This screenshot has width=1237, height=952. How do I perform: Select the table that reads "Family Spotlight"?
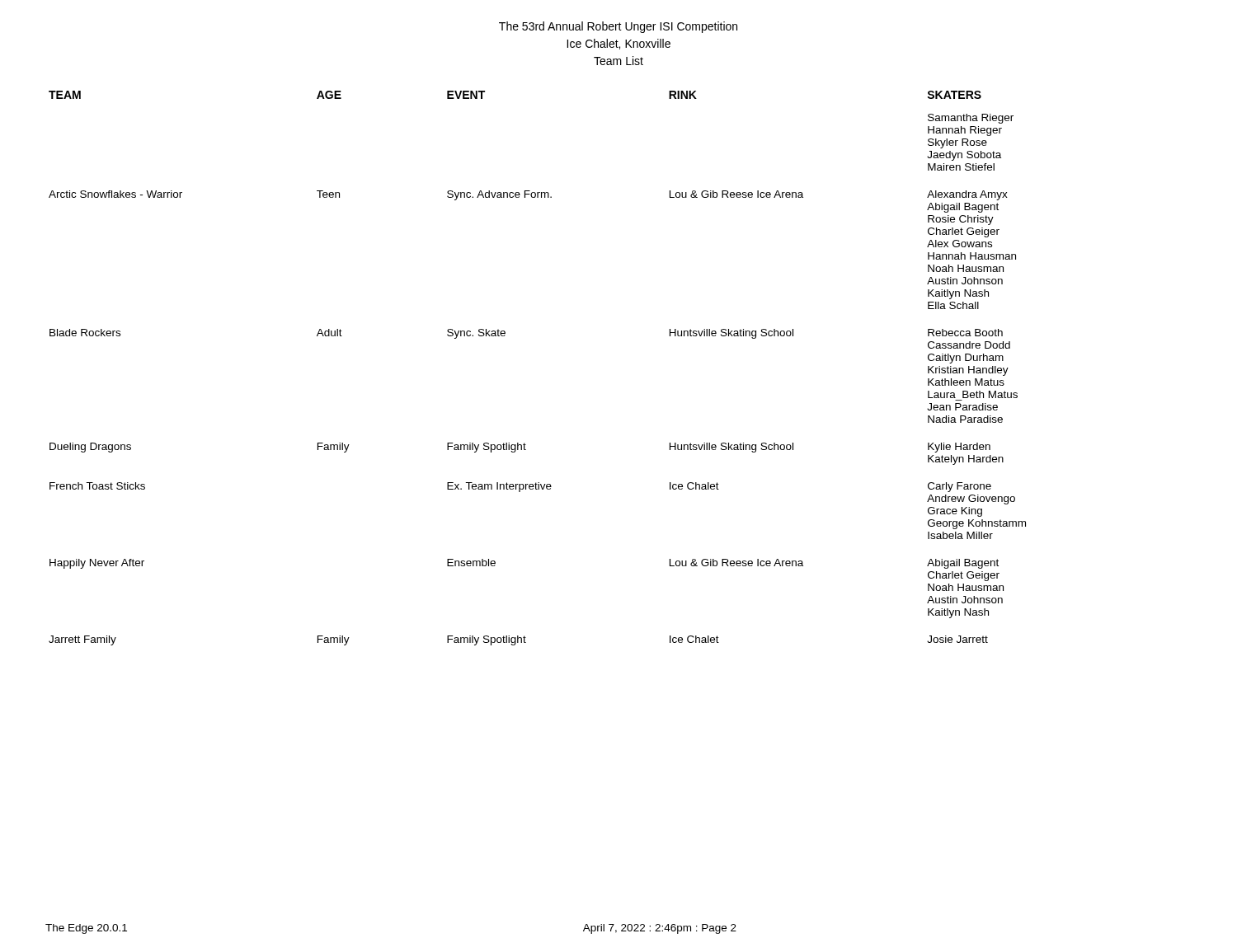click(618, 371)
